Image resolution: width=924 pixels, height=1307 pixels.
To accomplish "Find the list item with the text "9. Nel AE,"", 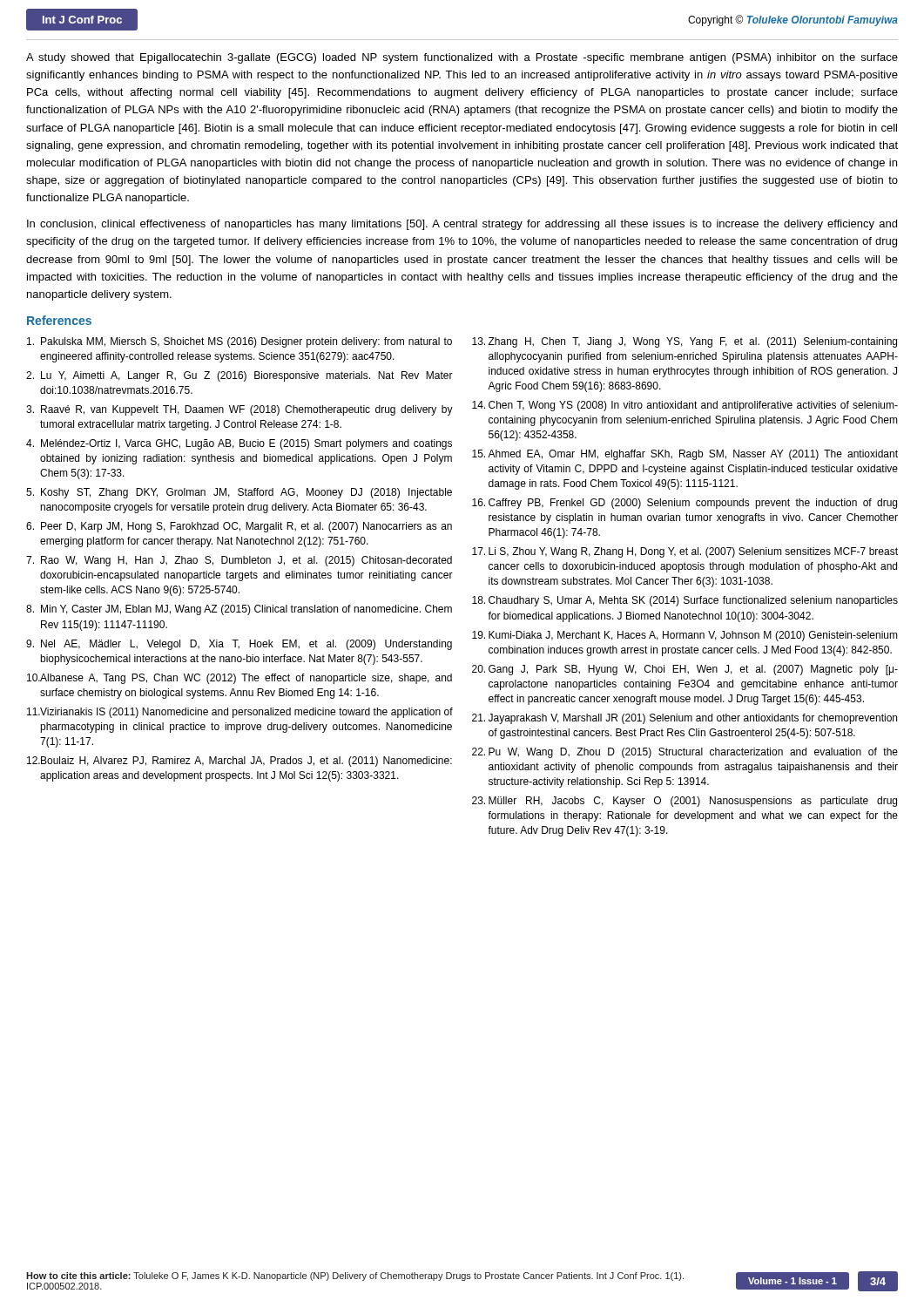I will [x=239, y=651].
